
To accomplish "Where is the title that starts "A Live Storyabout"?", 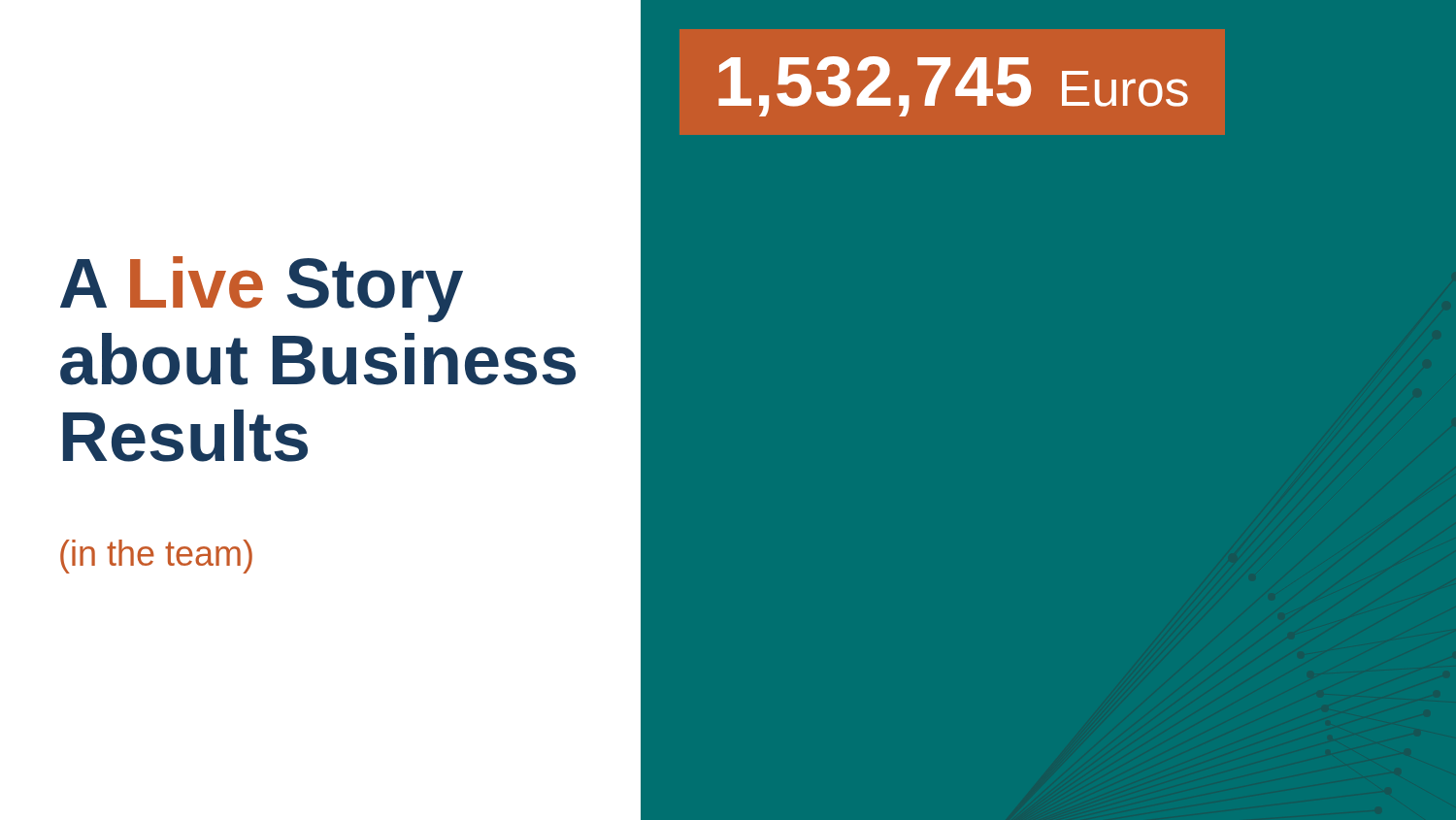I will (349, 361).
